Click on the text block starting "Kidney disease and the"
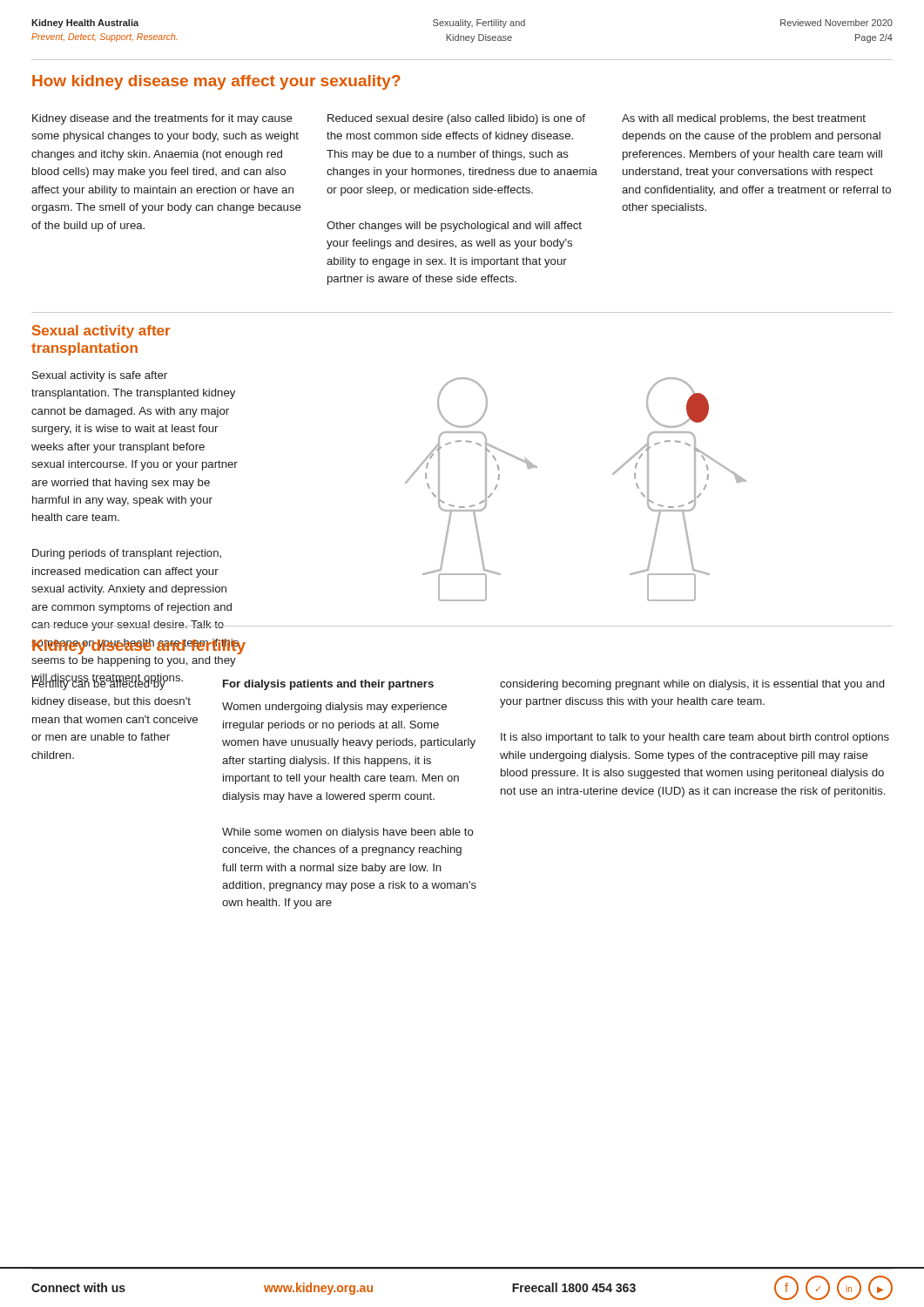Viewport: 924px width, 1307px height. click(166, 171)
